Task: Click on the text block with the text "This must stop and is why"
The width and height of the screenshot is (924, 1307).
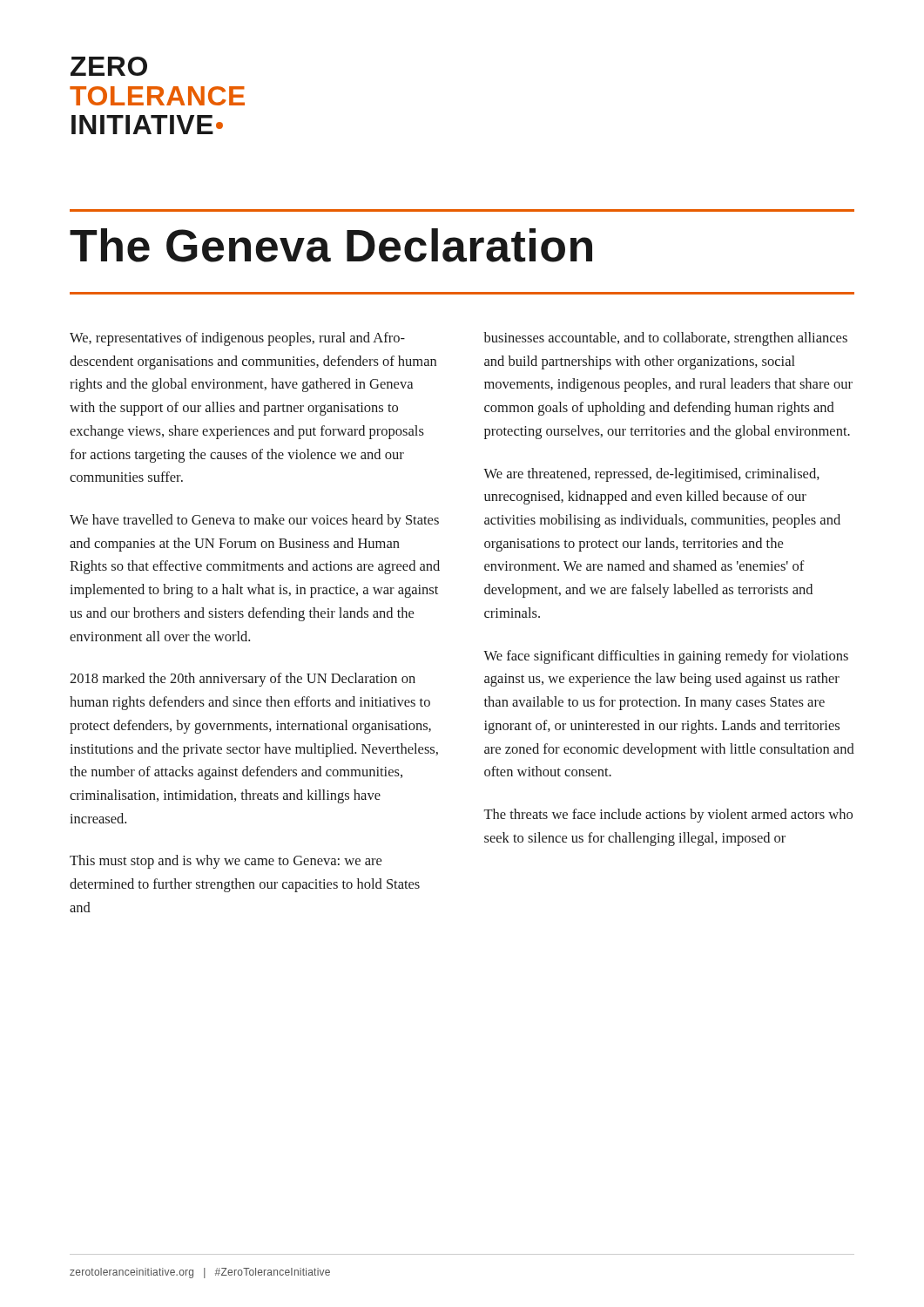Action: click(x=245, y=884)
